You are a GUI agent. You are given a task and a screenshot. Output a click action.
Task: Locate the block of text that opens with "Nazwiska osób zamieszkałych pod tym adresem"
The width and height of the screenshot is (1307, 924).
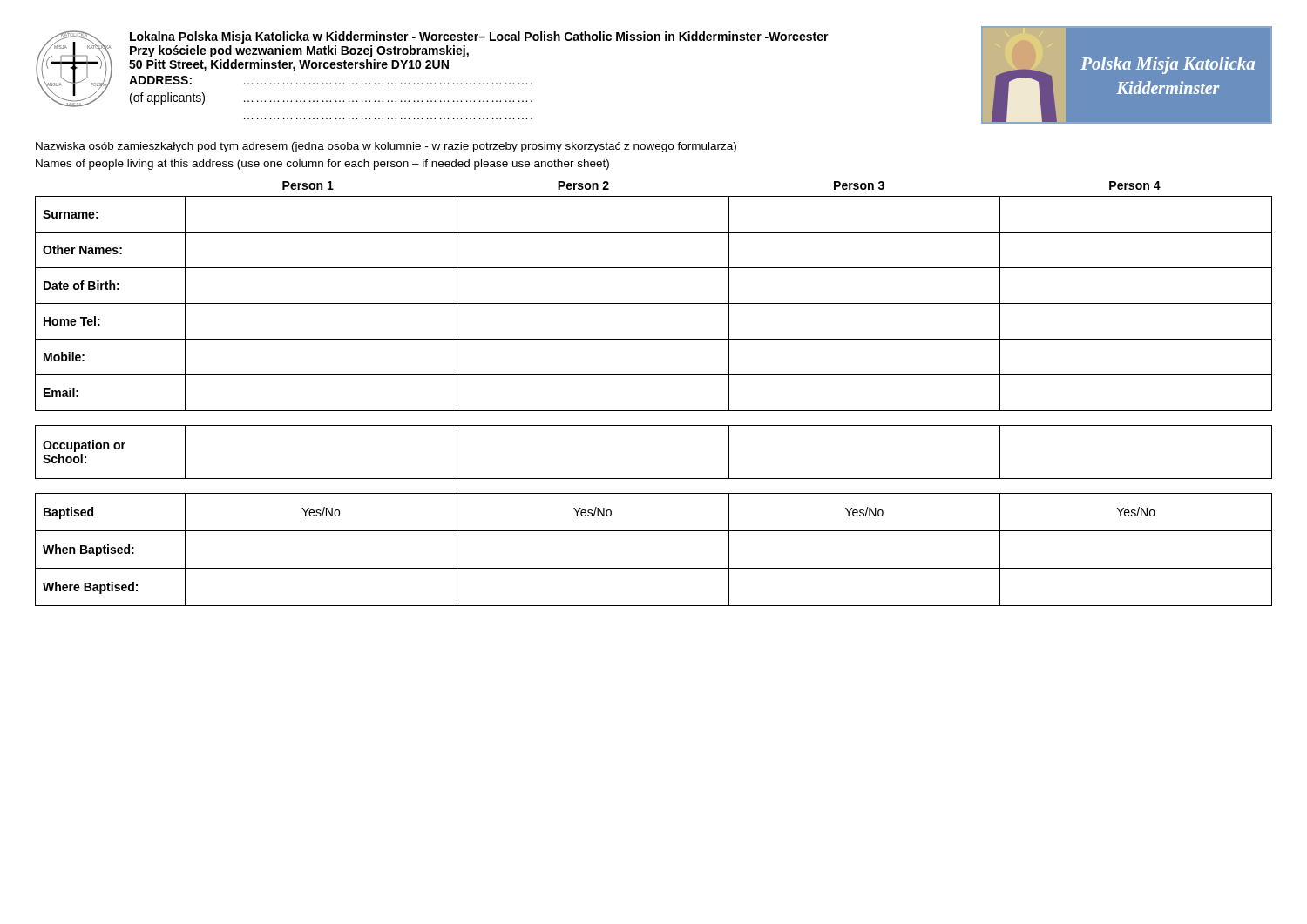pyautogui.click(x=386, y=155)
